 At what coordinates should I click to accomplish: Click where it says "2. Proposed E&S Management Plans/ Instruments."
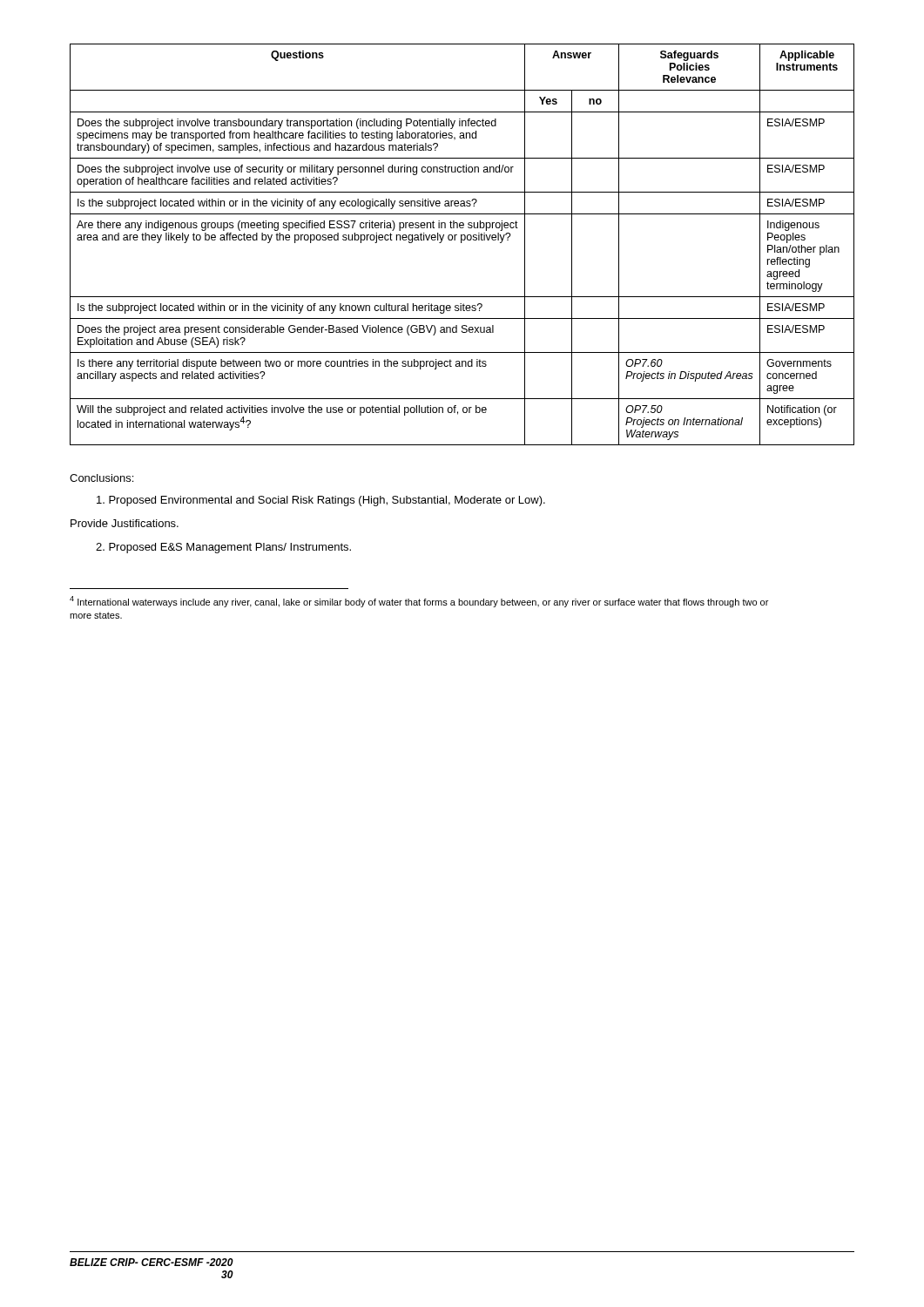coord(224,547)
